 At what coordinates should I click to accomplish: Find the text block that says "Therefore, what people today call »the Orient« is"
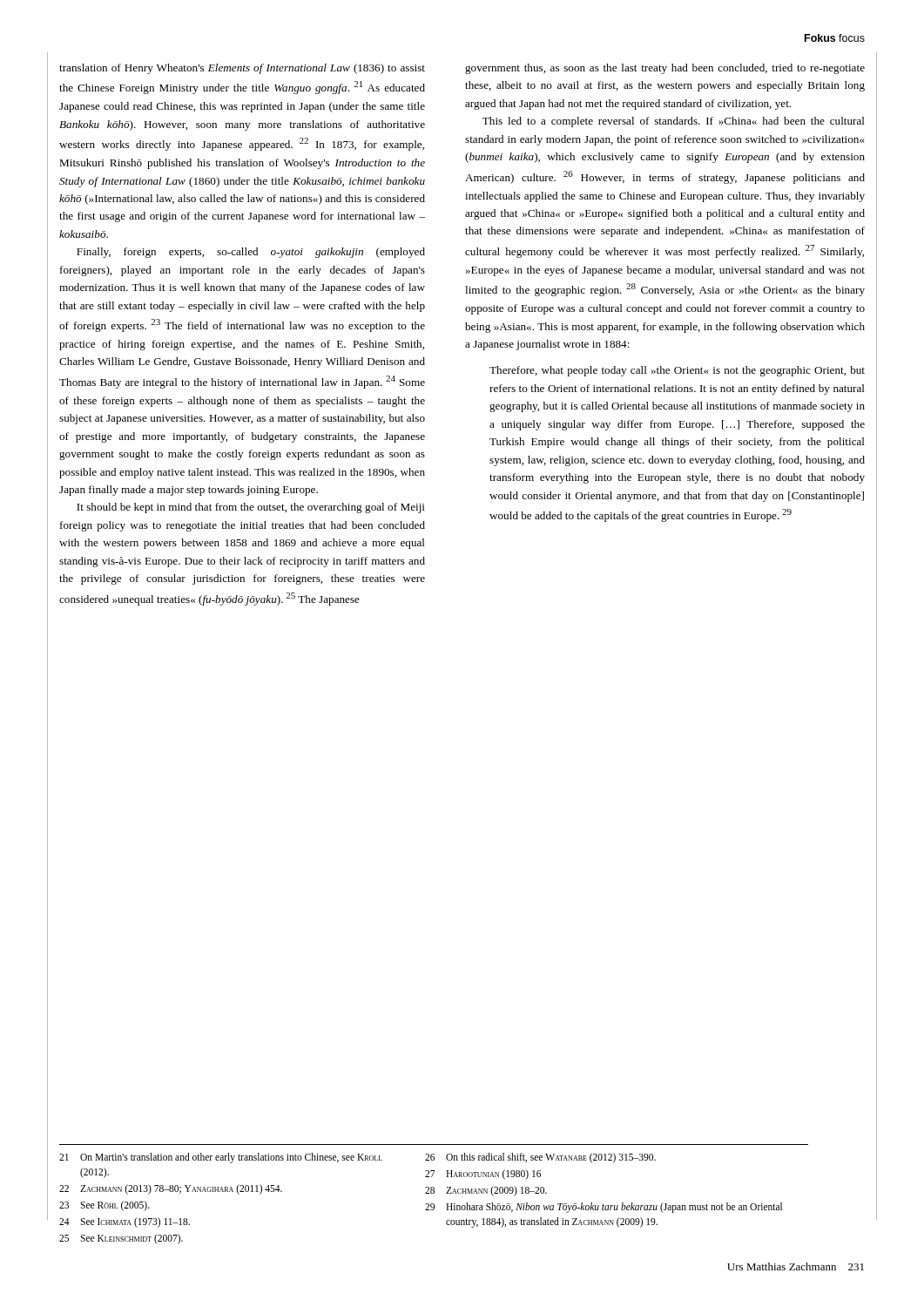click(677, 444)
